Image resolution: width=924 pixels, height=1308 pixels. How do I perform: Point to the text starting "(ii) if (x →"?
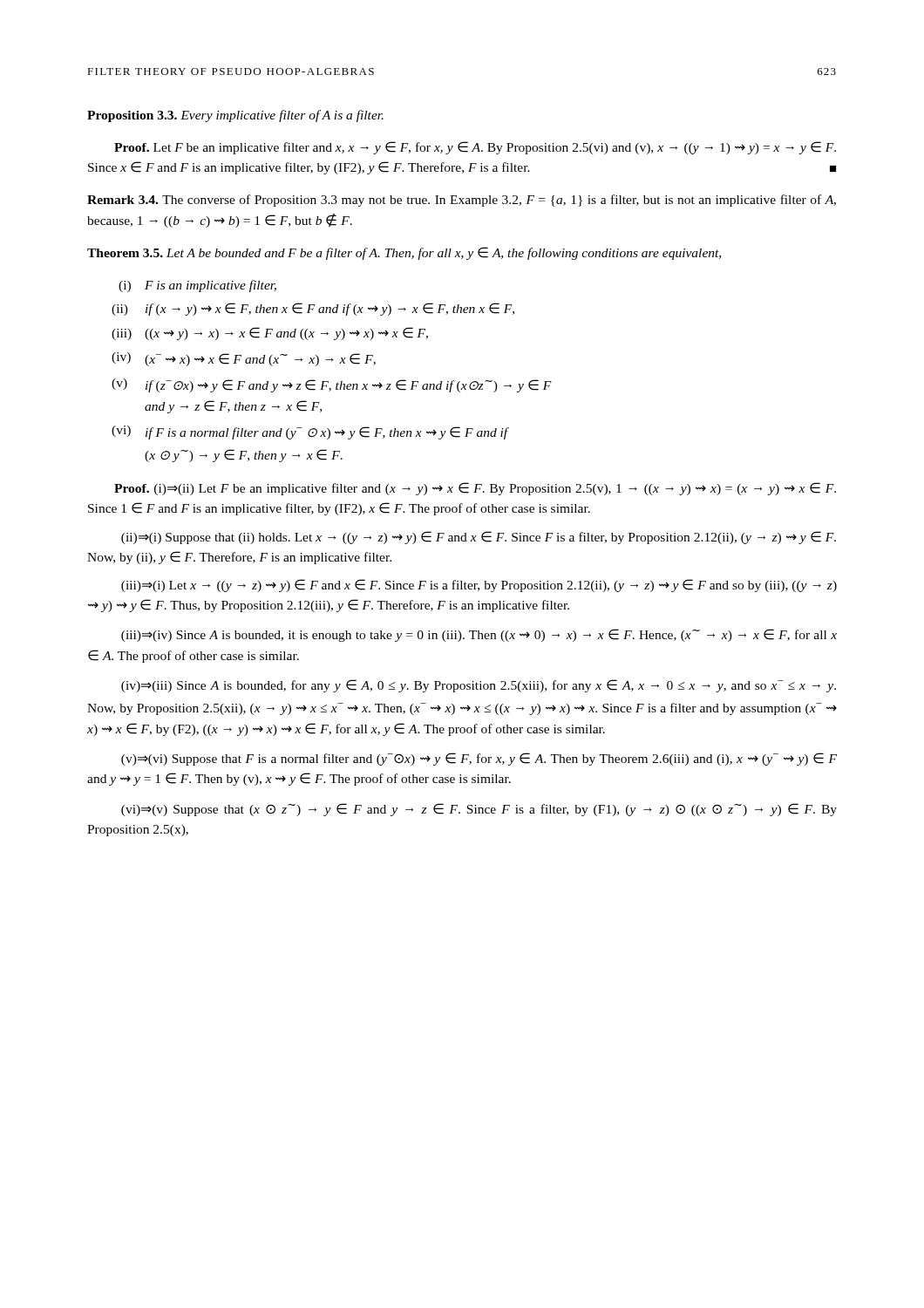313,309
